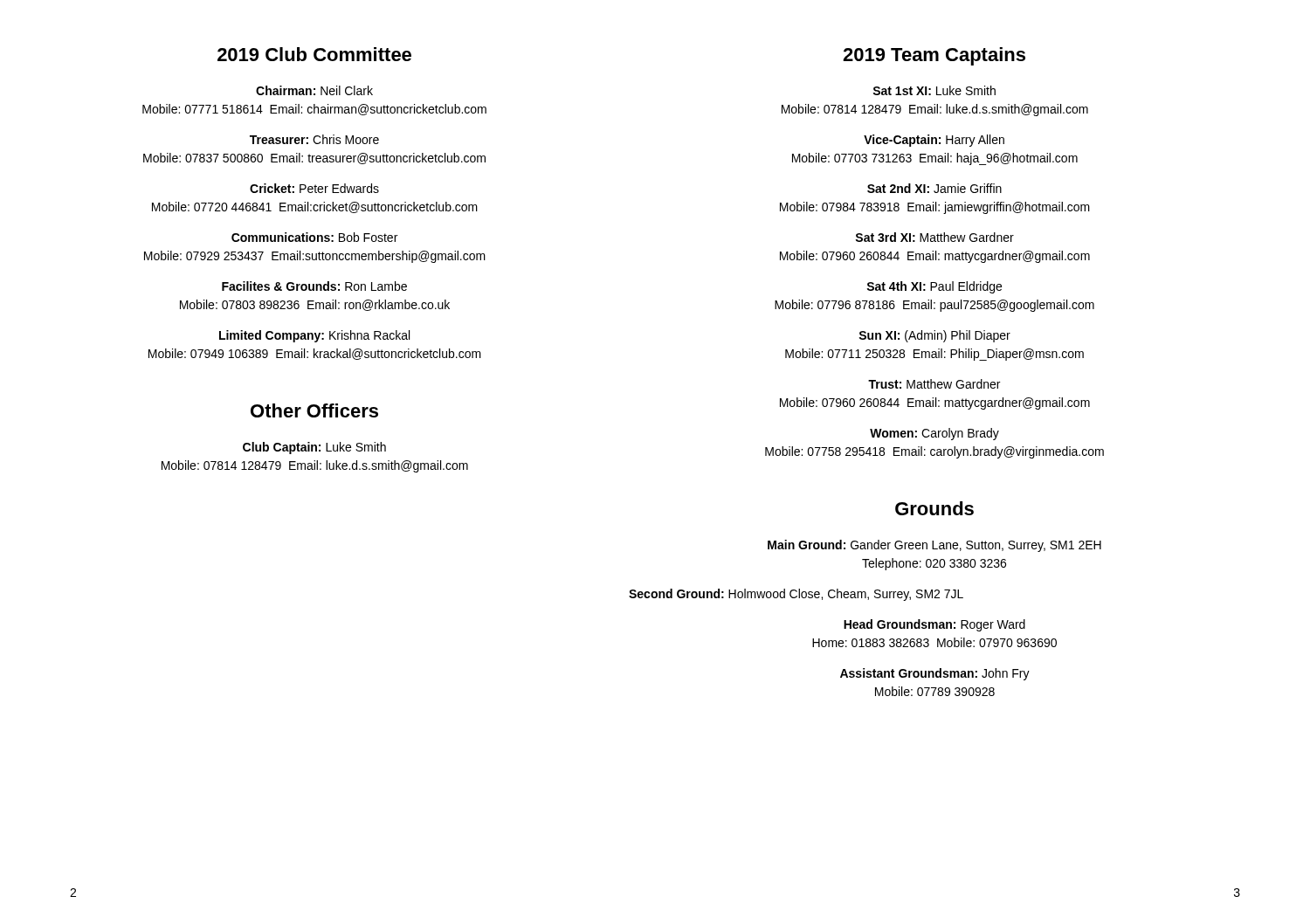Screen dimensions: 924x1310
Task: Locate the block of text that opens with "Women: Carolyn Brady Mobile: 07758 295418 Email:"
Action: click(934, 442)
